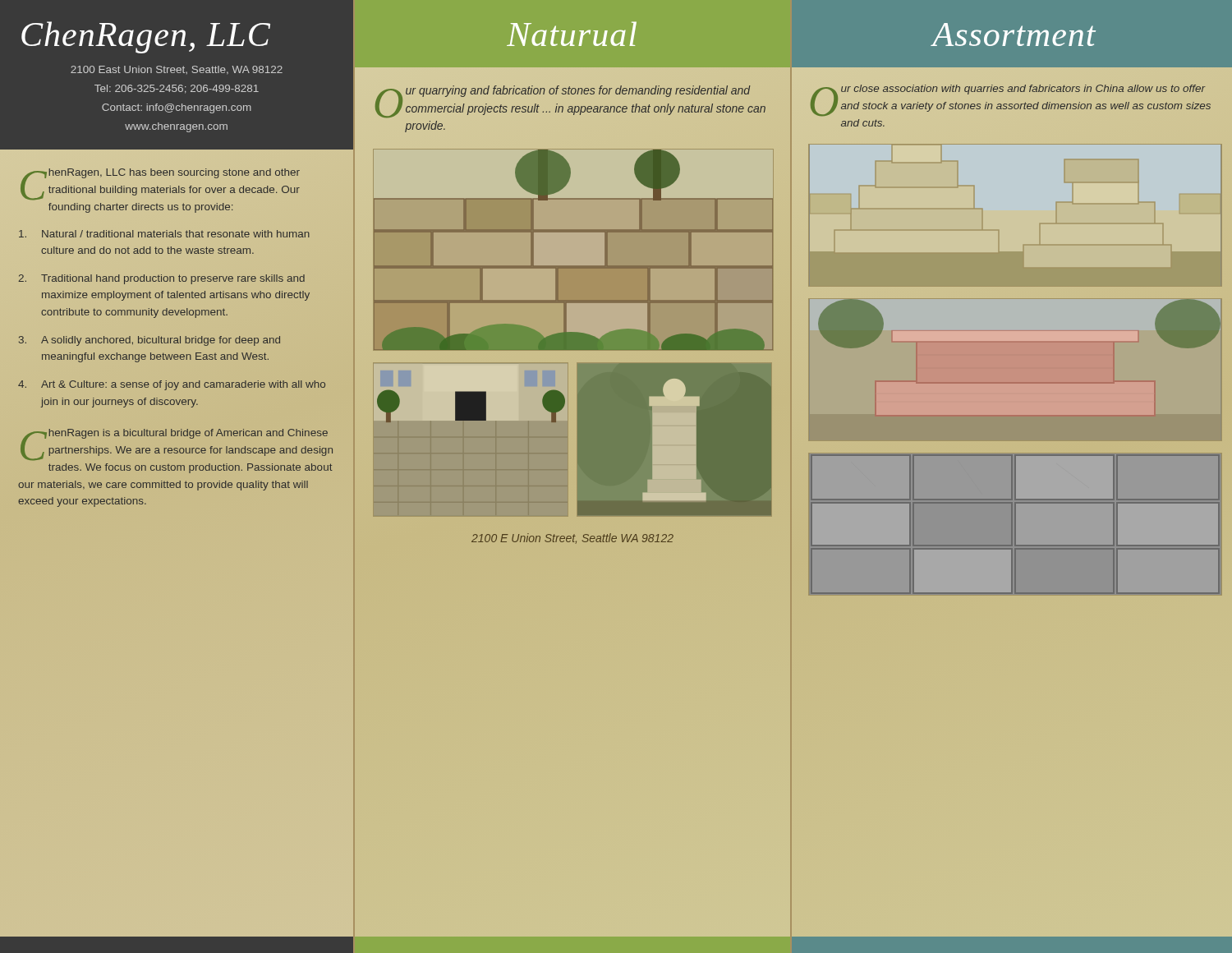Select the title that reads "ChenRagen, LLC"
Image resolution: width=1232 pixels, height=953 pixels.
click(177, 34)
